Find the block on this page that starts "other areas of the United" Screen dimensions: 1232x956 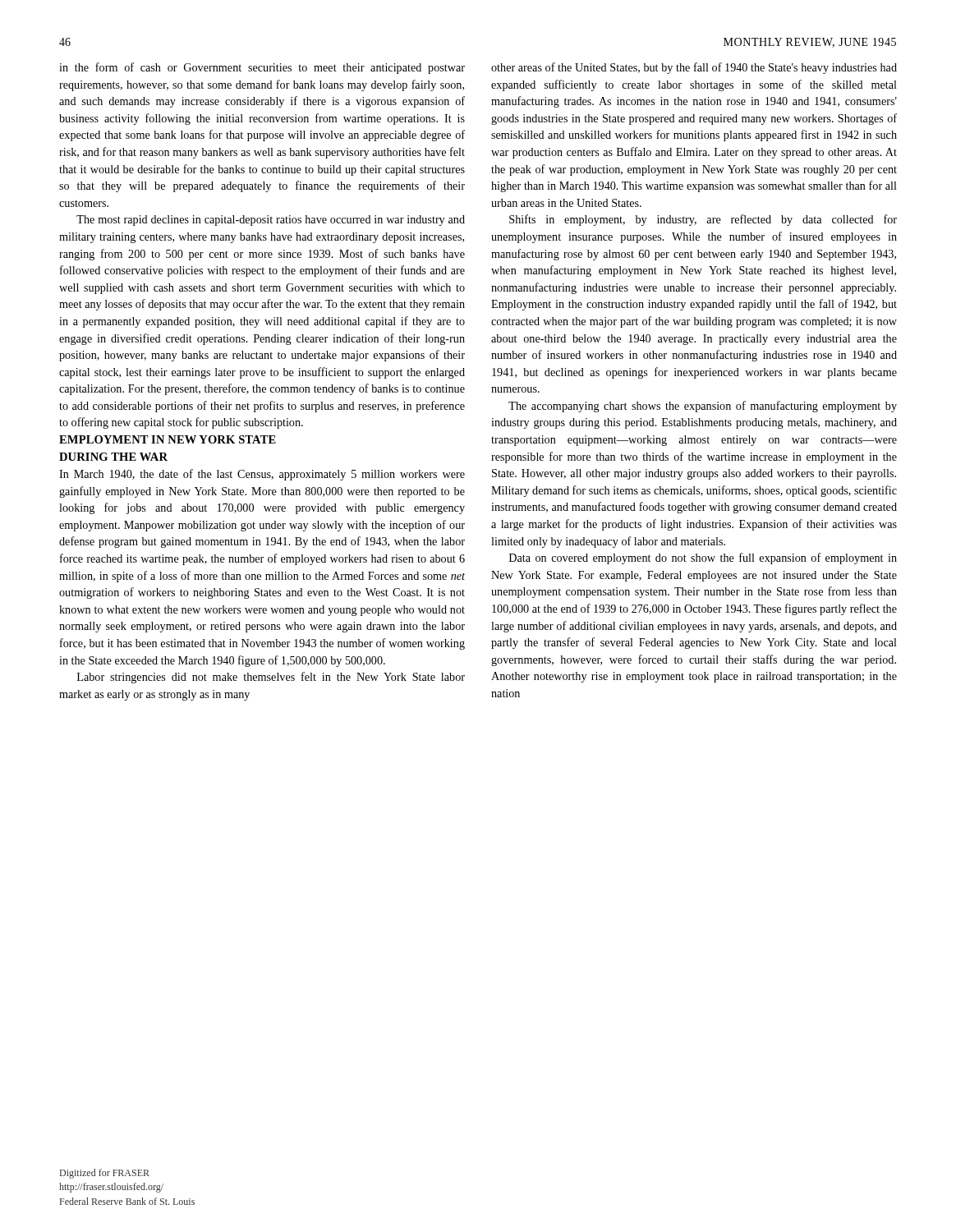point(694,135)
